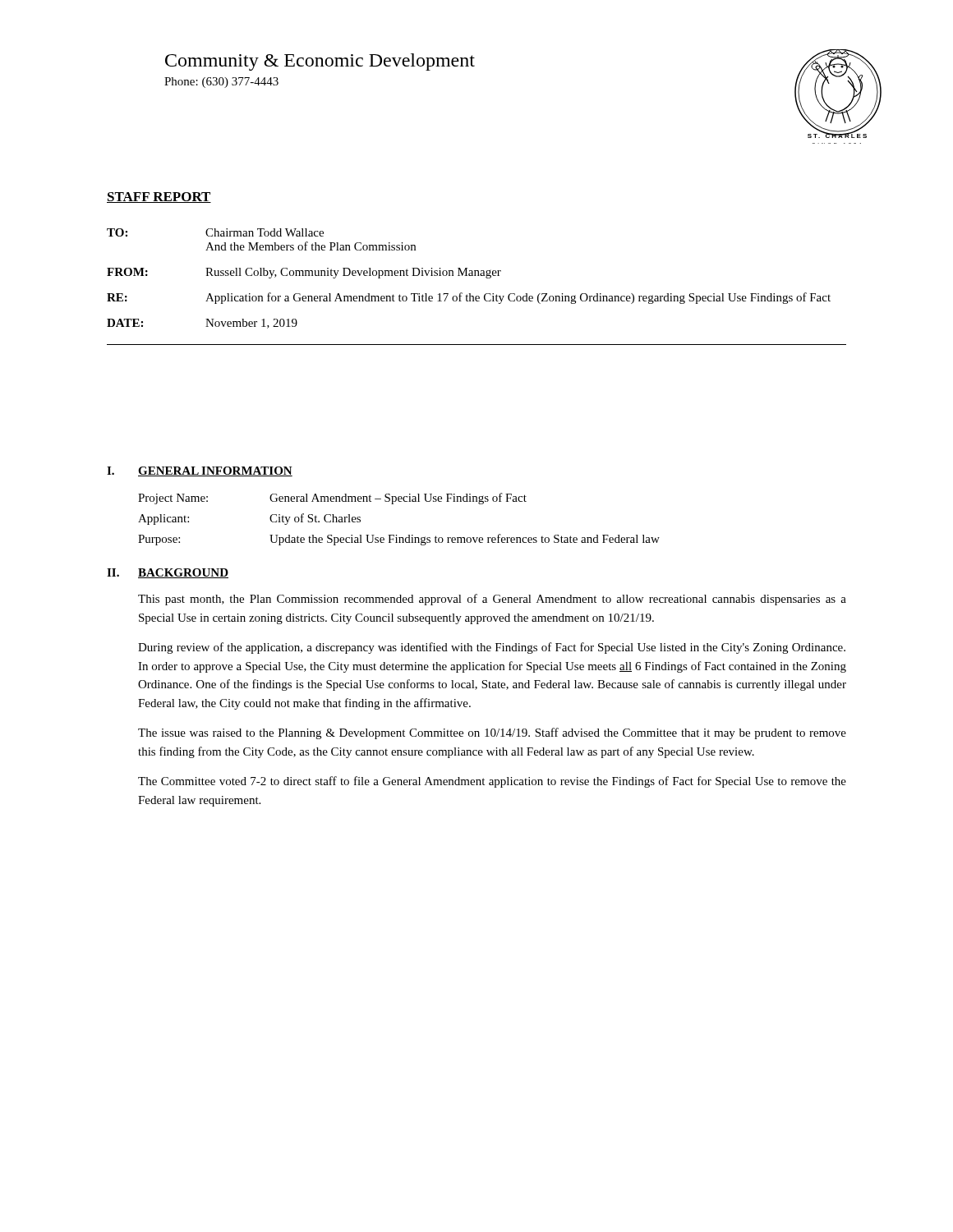The image size is (953, 1232).
Task: Find the table that mentions "General Amendment – Special"
Action: 476,519
